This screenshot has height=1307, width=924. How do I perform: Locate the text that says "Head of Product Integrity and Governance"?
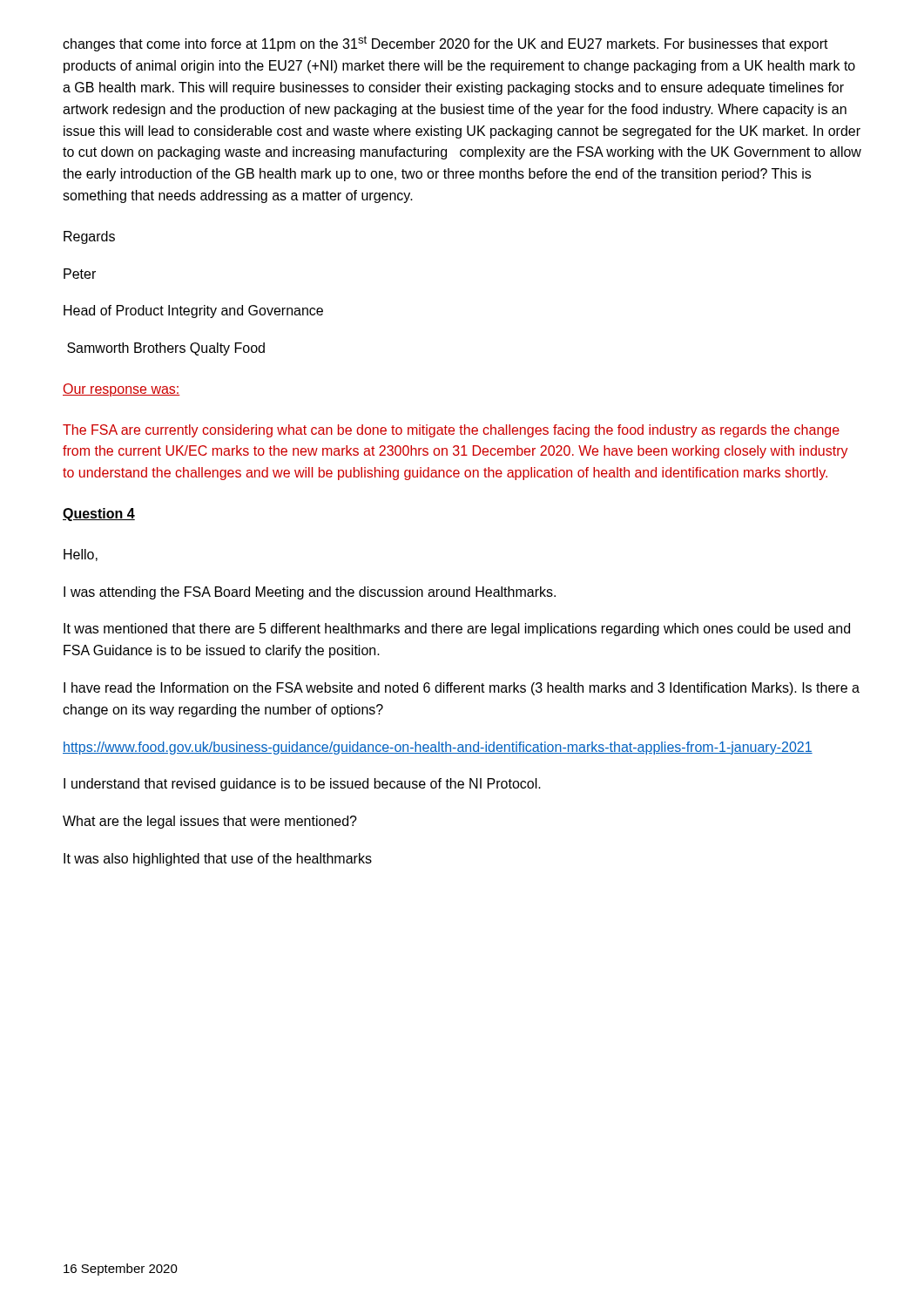(x=193, y=311)
